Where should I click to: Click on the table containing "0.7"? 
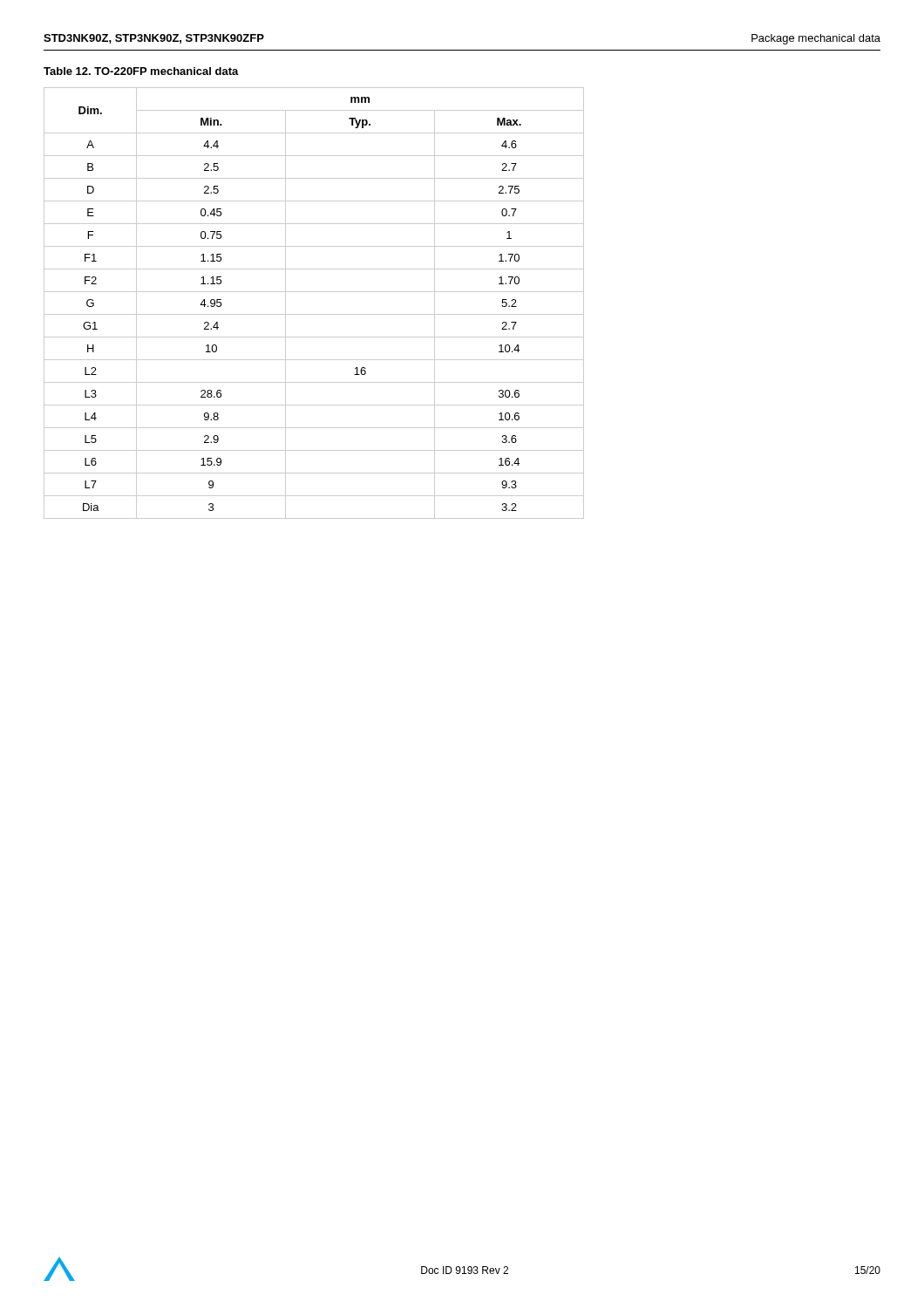pos(314,303)
